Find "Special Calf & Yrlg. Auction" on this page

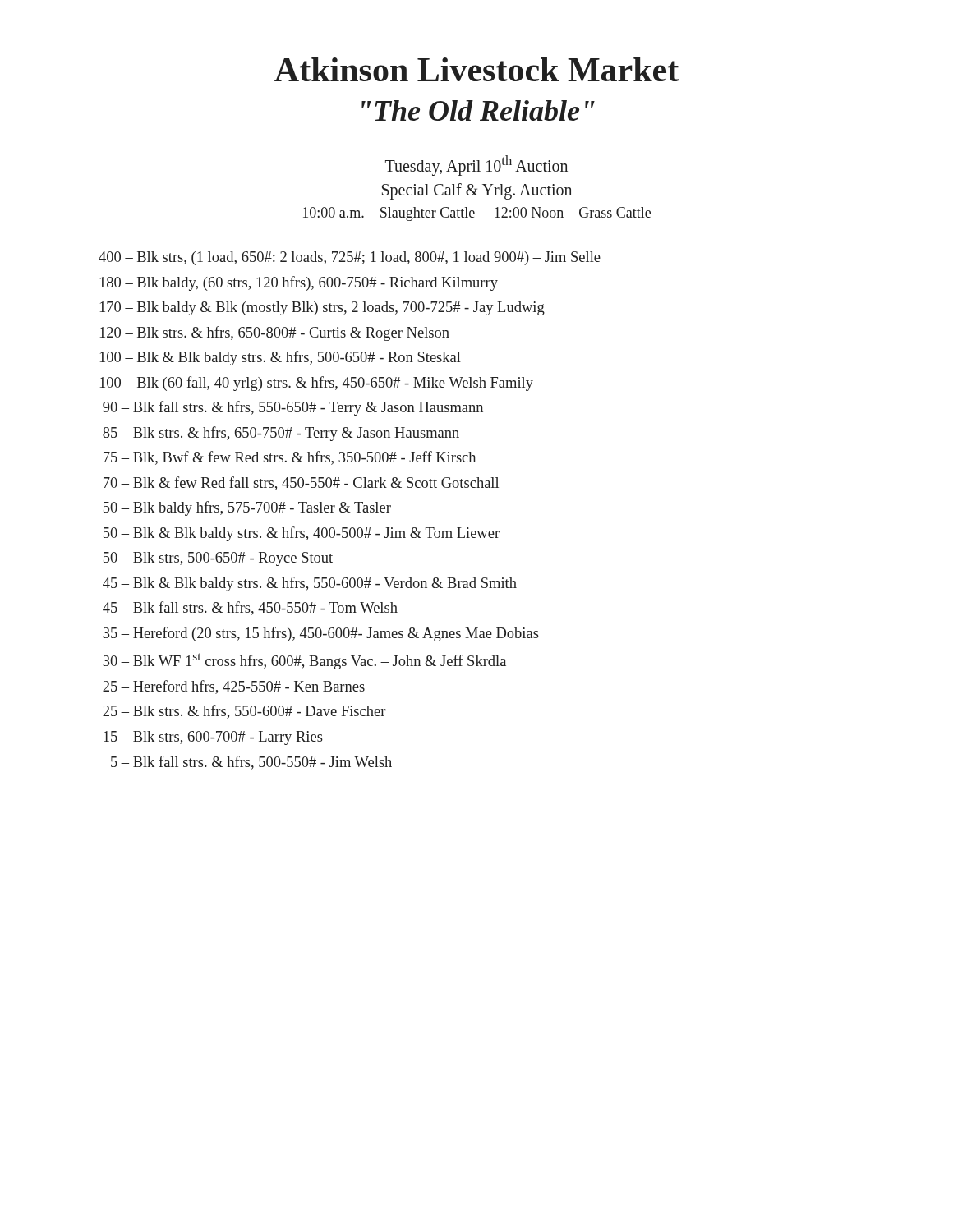coord(476,190)
